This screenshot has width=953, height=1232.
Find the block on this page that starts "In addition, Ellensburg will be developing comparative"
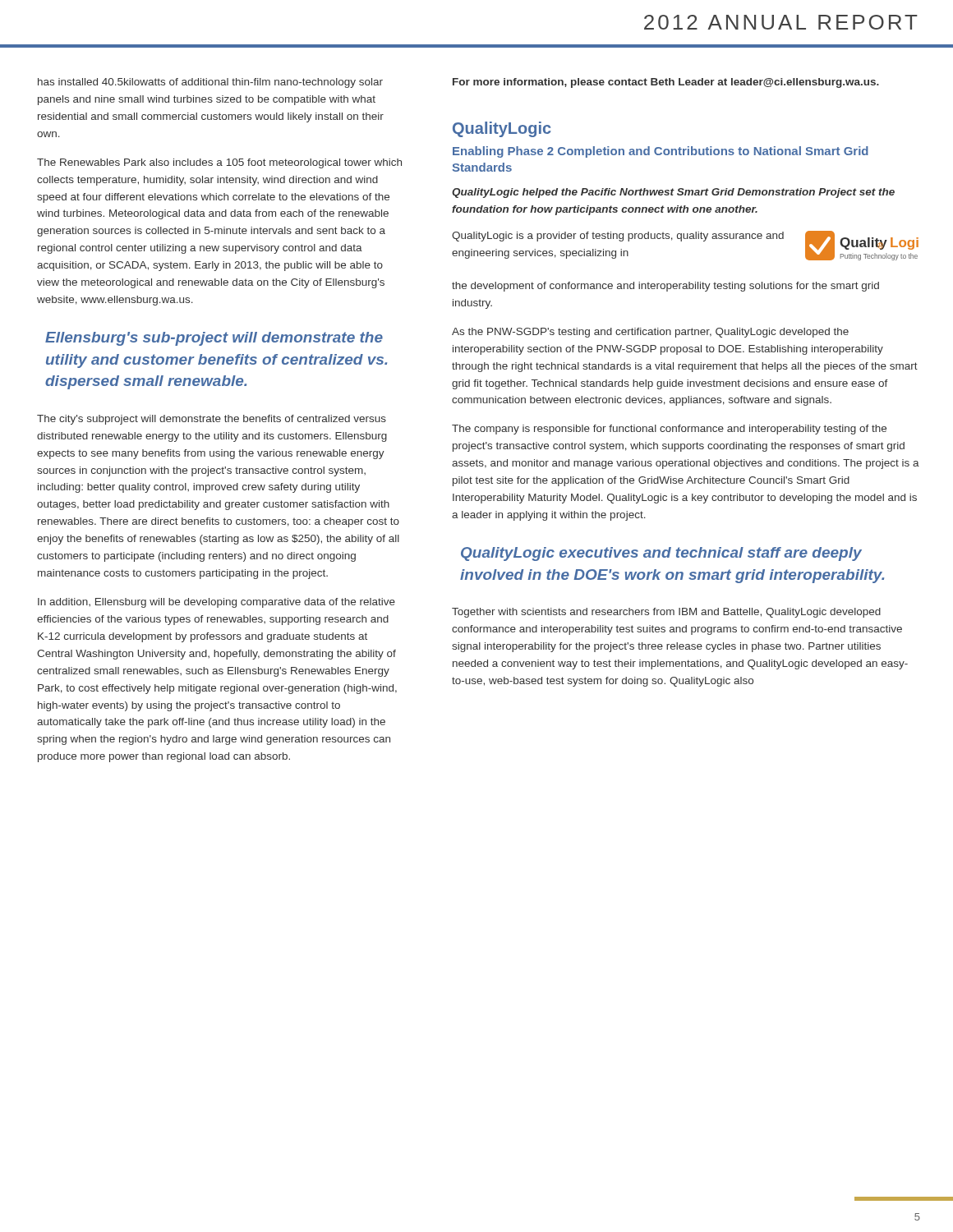coord(217,679)
